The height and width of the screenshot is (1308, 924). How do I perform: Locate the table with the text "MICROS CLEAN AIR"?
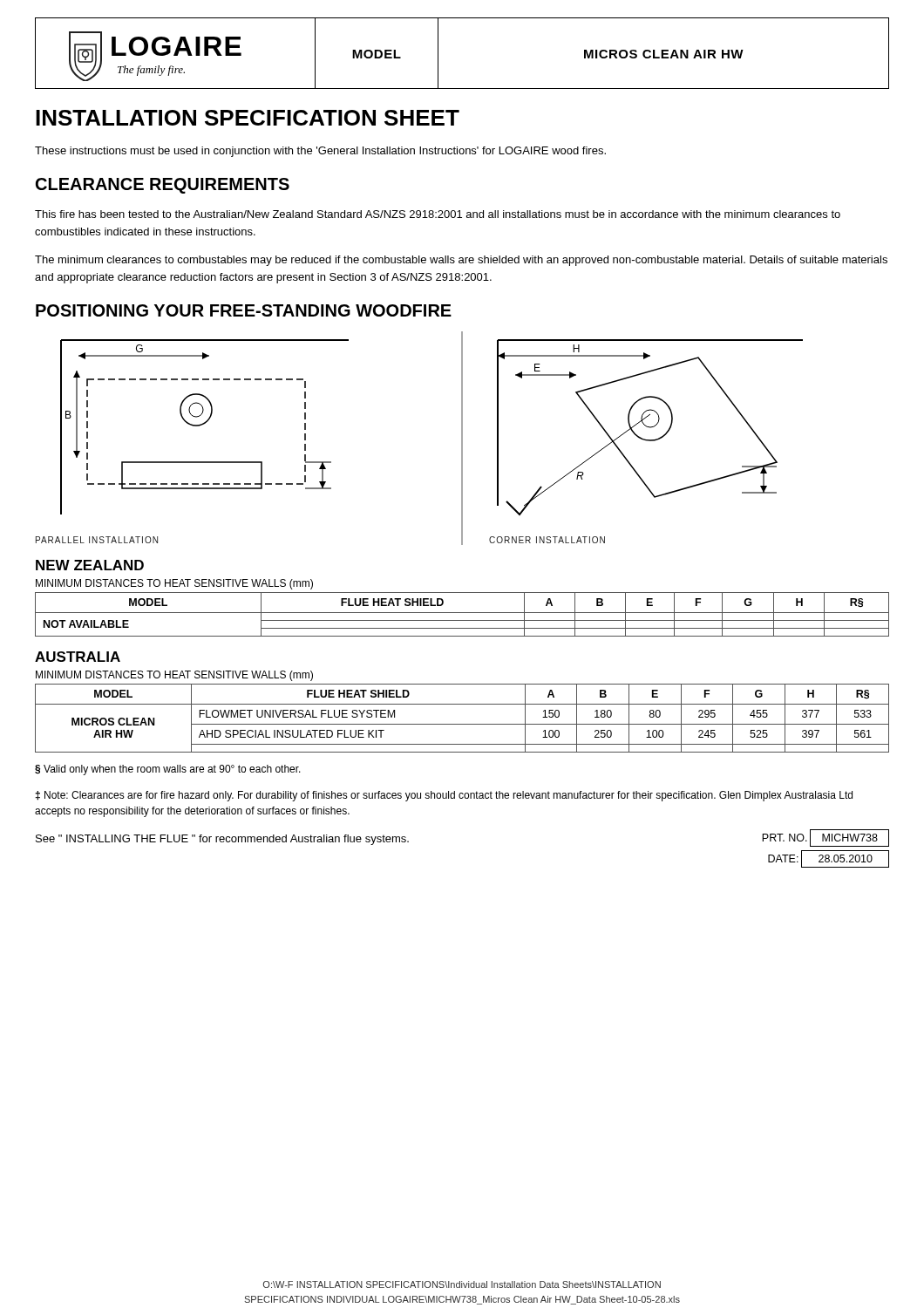[462, 718]
